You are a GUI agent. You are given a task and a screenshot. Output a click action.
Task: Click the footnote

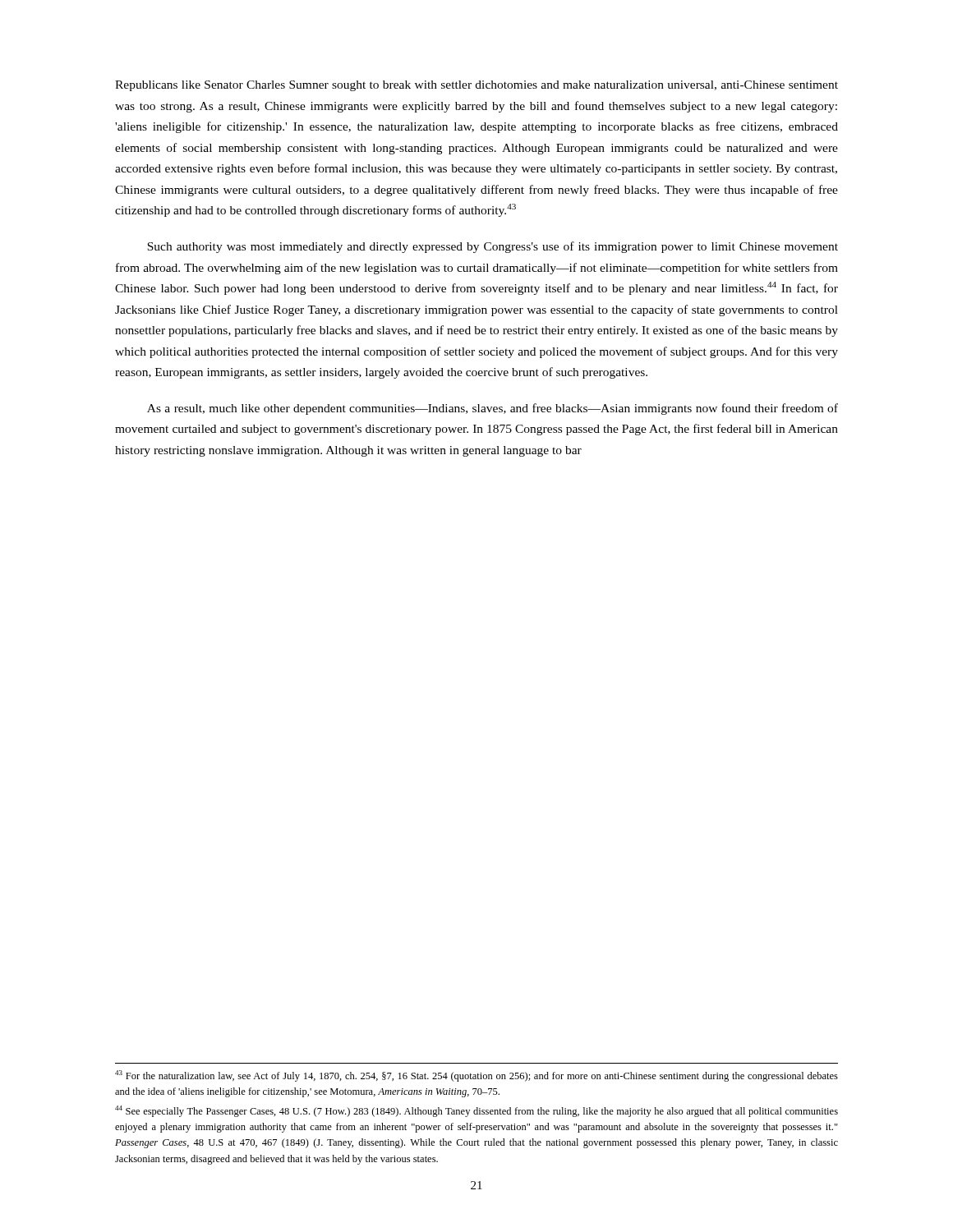coord(476,1118)
